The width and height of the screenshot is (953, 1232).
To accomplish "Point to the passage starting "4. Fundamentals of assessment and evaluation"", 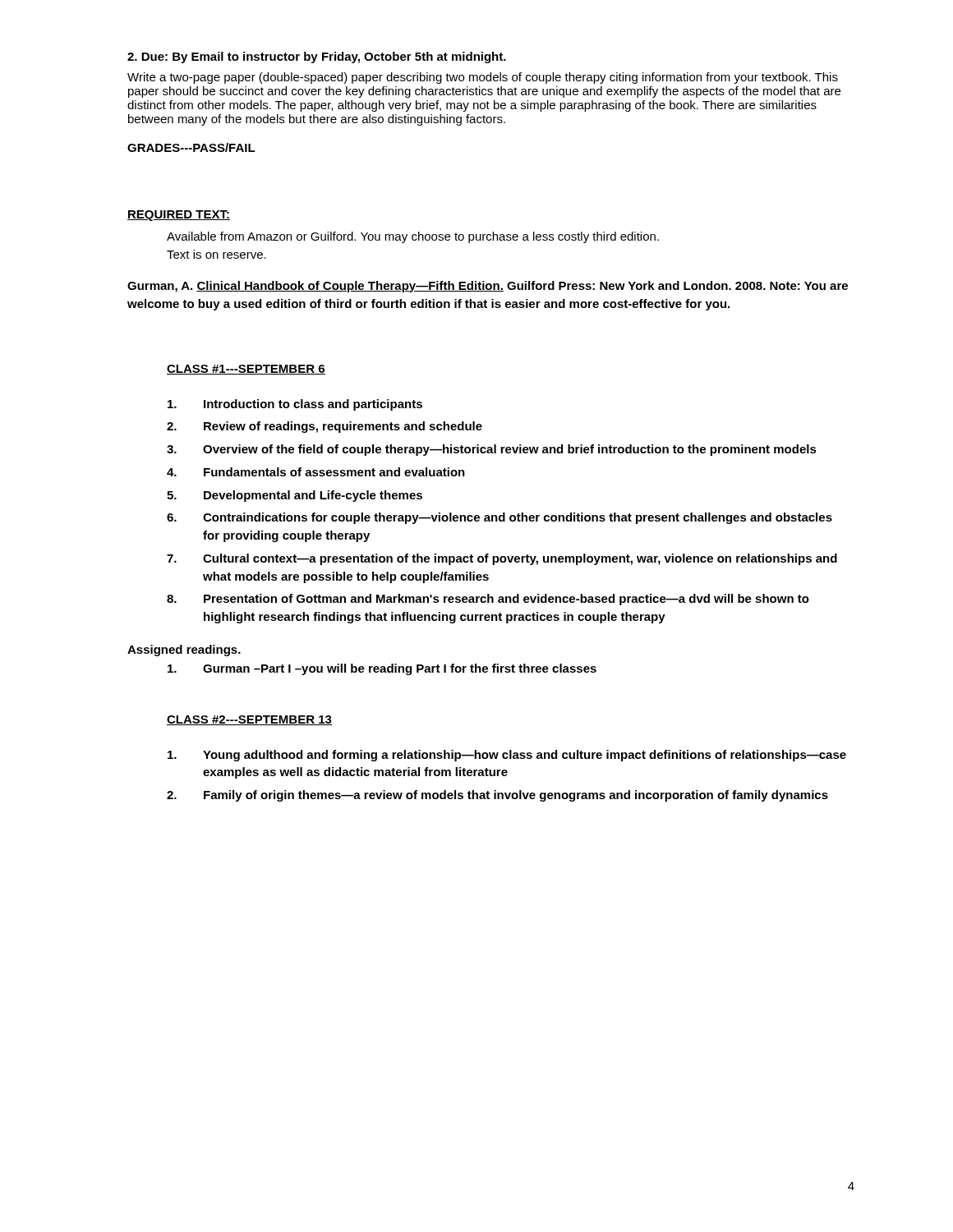I will click(316, 472).
